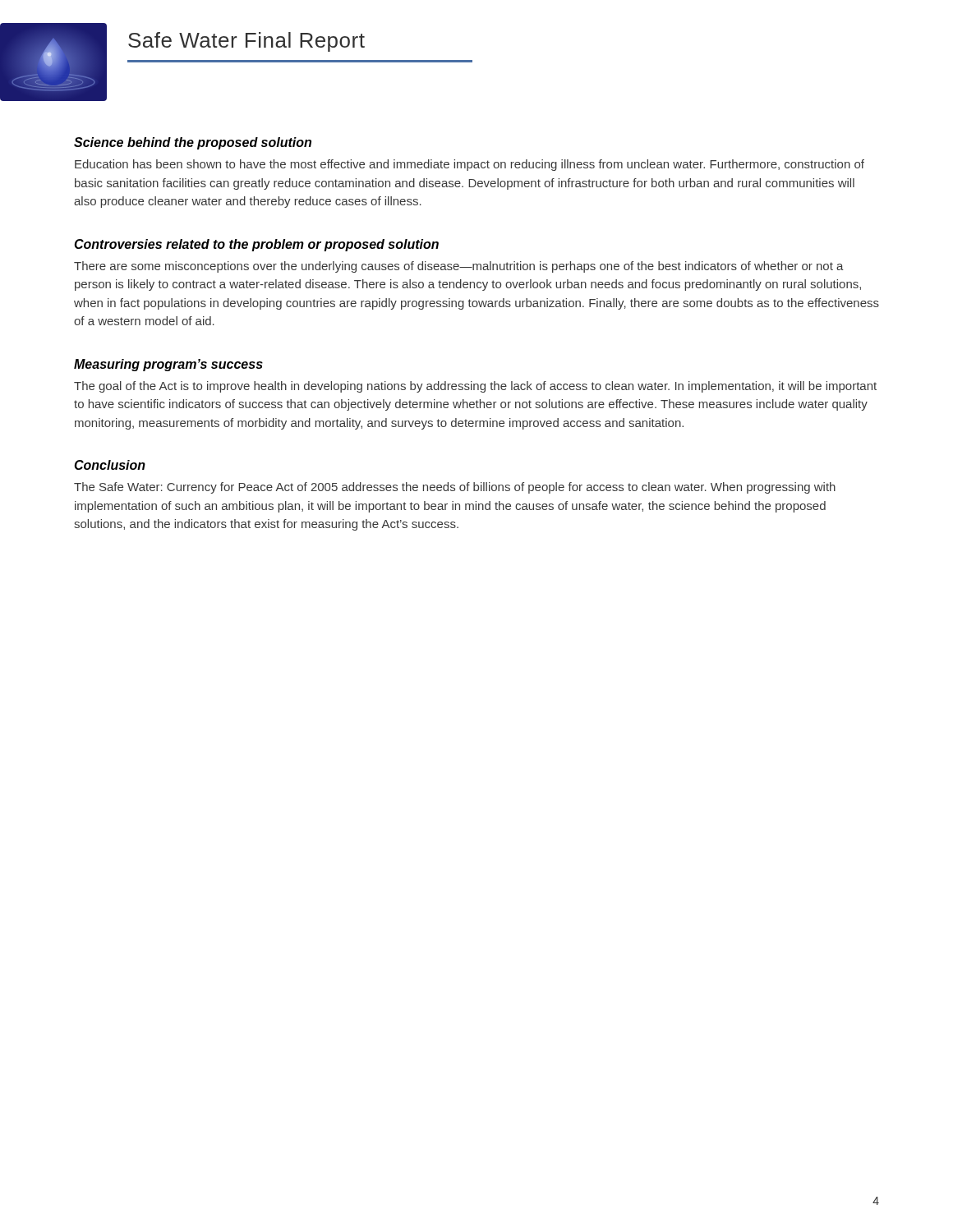
Task: Locate the section header that opens with "Controversies related to the"
Action: click(256, 245)
